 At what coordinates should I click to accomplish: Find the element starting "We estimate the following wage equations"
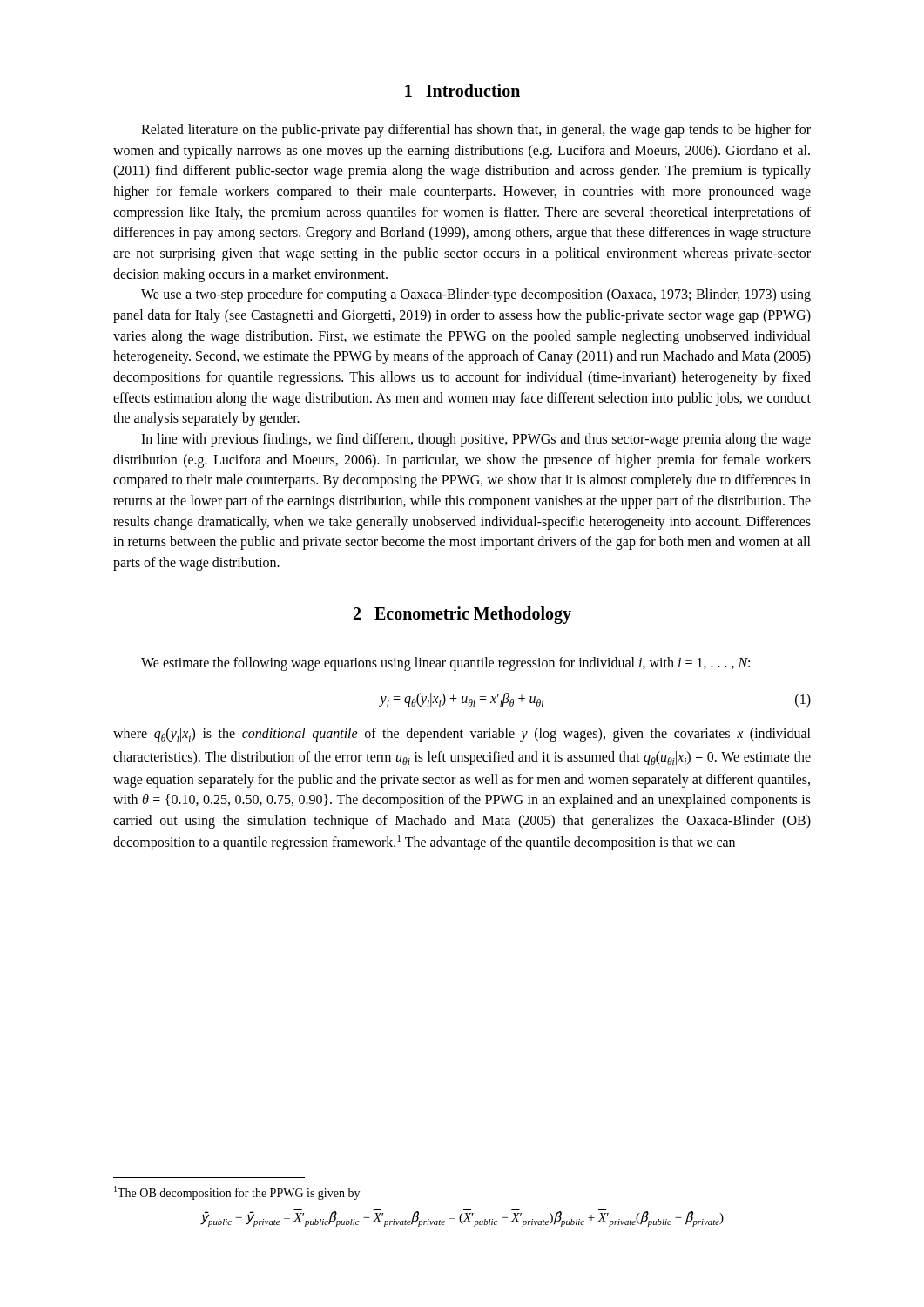pos(462,663)
